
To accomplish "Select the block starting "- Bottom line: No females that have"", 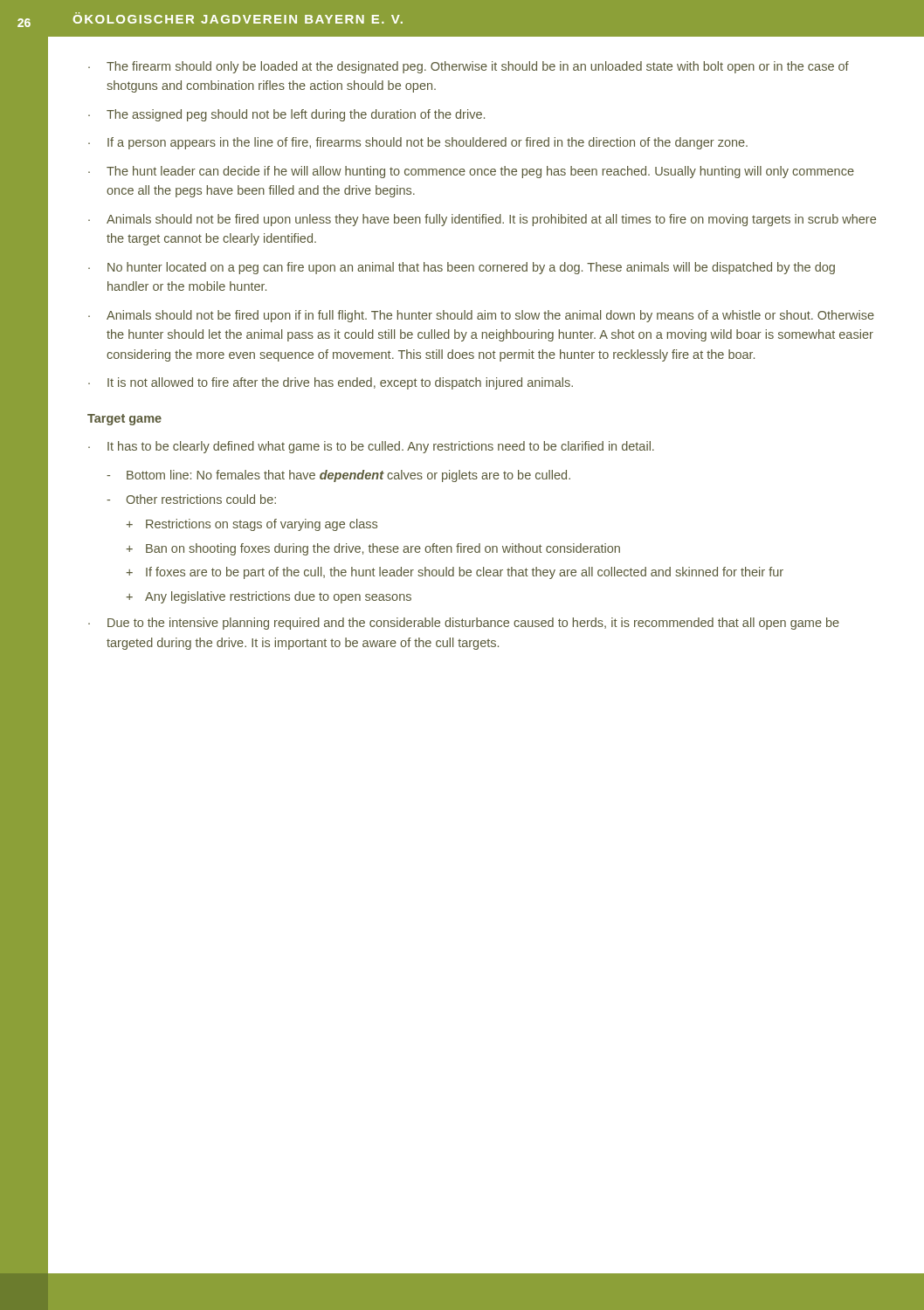I will point(493,475).
